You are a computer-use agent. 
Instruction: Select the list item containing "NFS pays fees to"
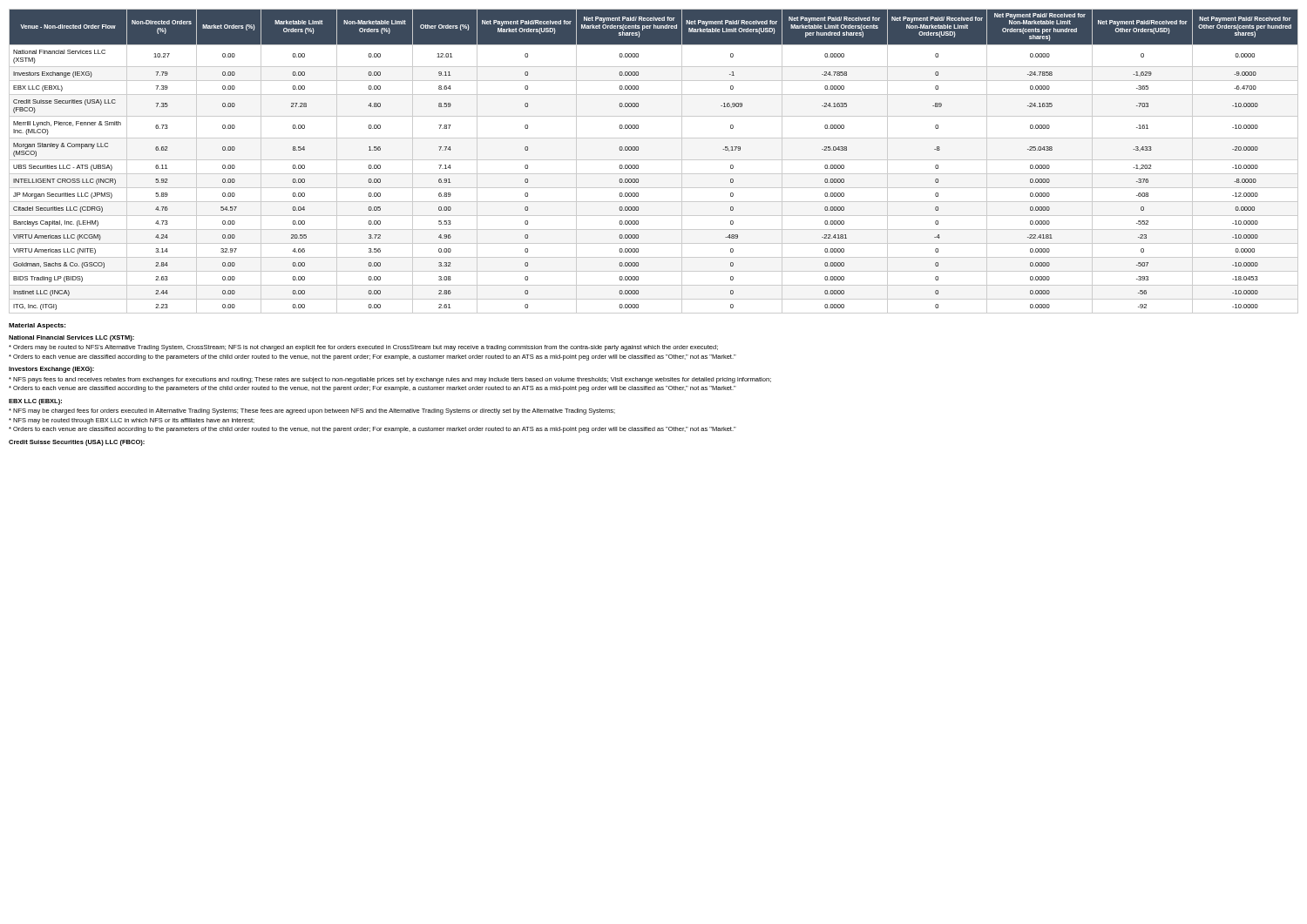click(390, 379)
